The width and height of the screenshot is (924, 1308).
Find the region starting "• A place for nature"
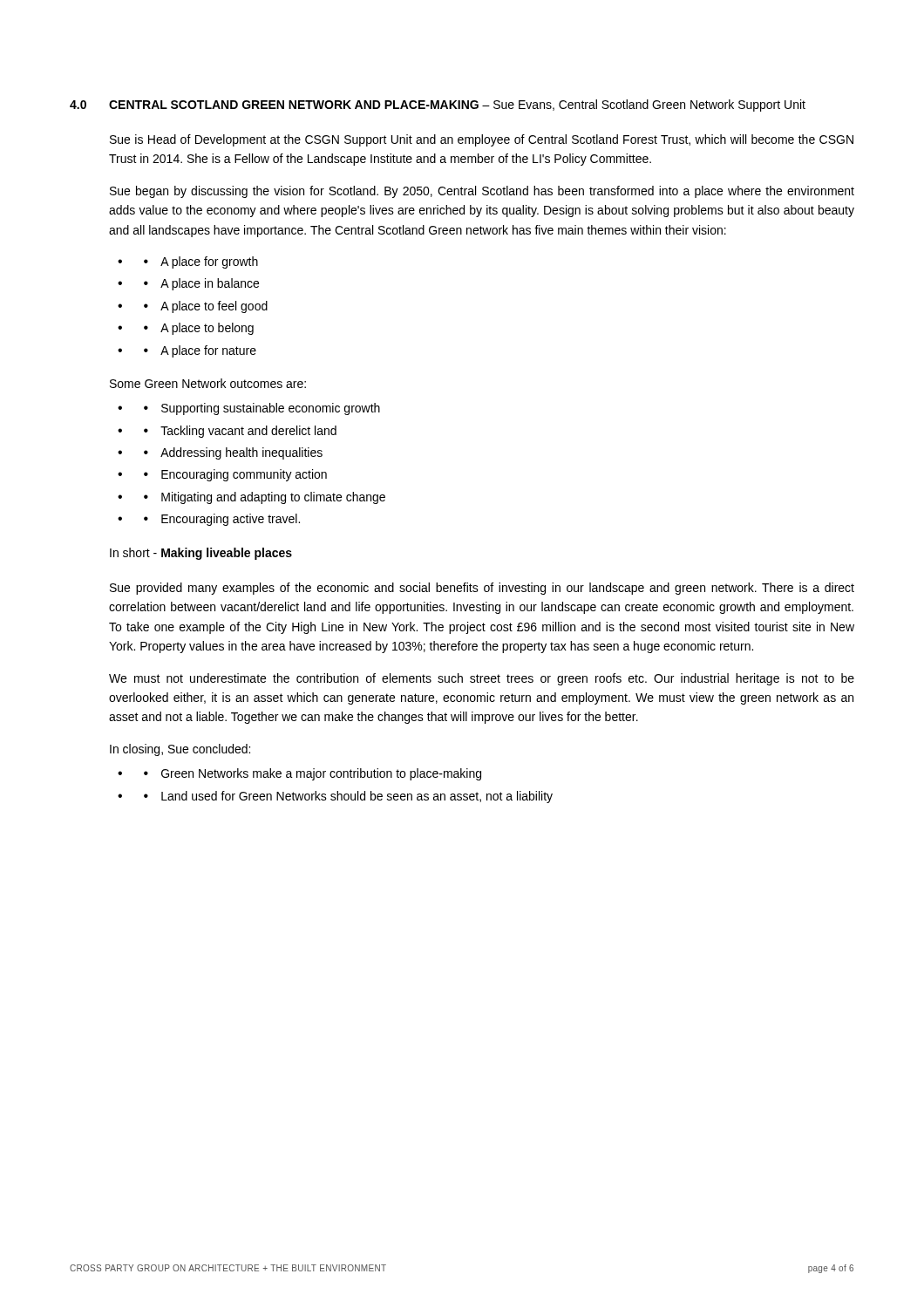200,350
